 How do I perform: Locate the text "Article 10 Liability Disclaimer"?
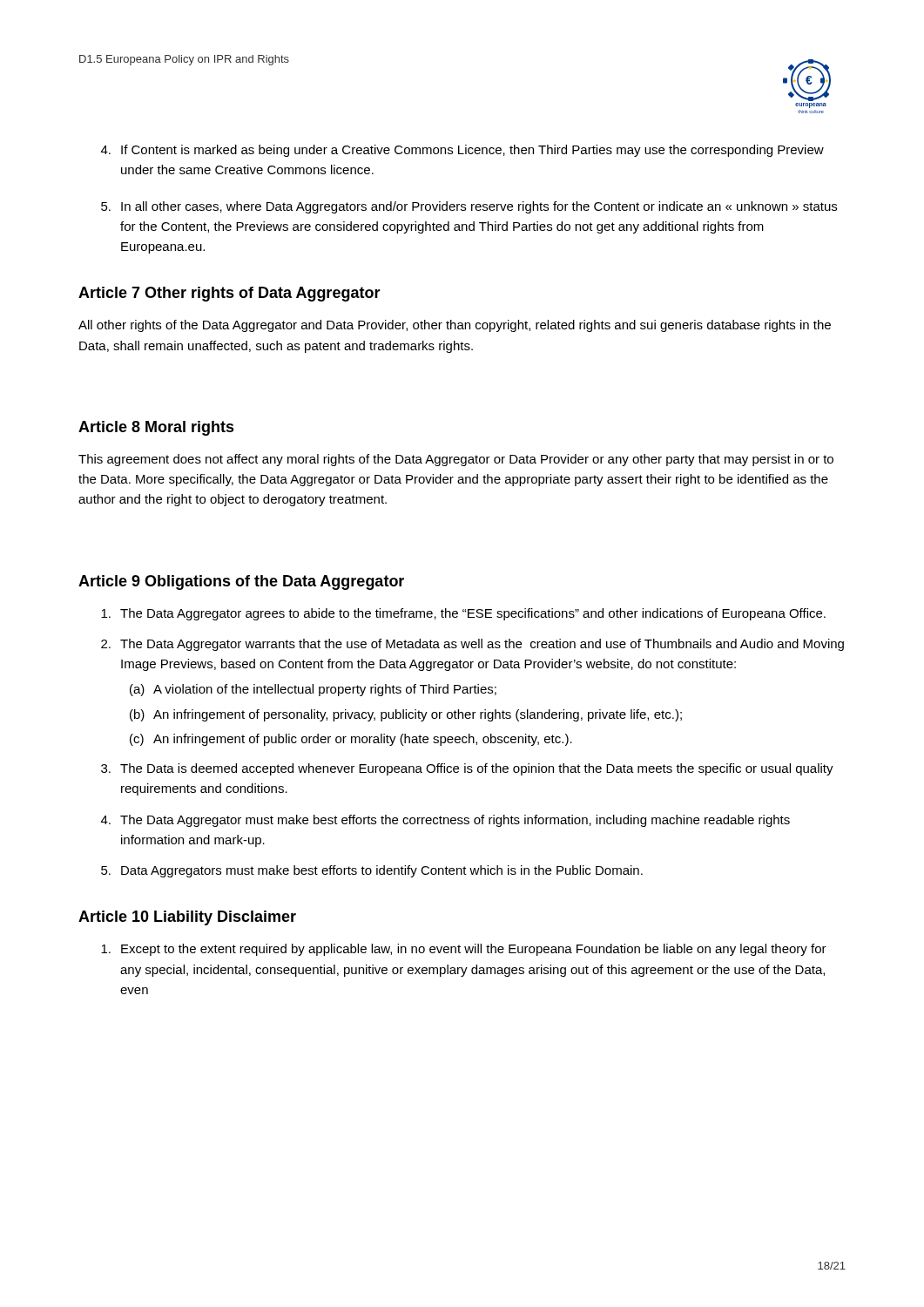click(187, 917)
